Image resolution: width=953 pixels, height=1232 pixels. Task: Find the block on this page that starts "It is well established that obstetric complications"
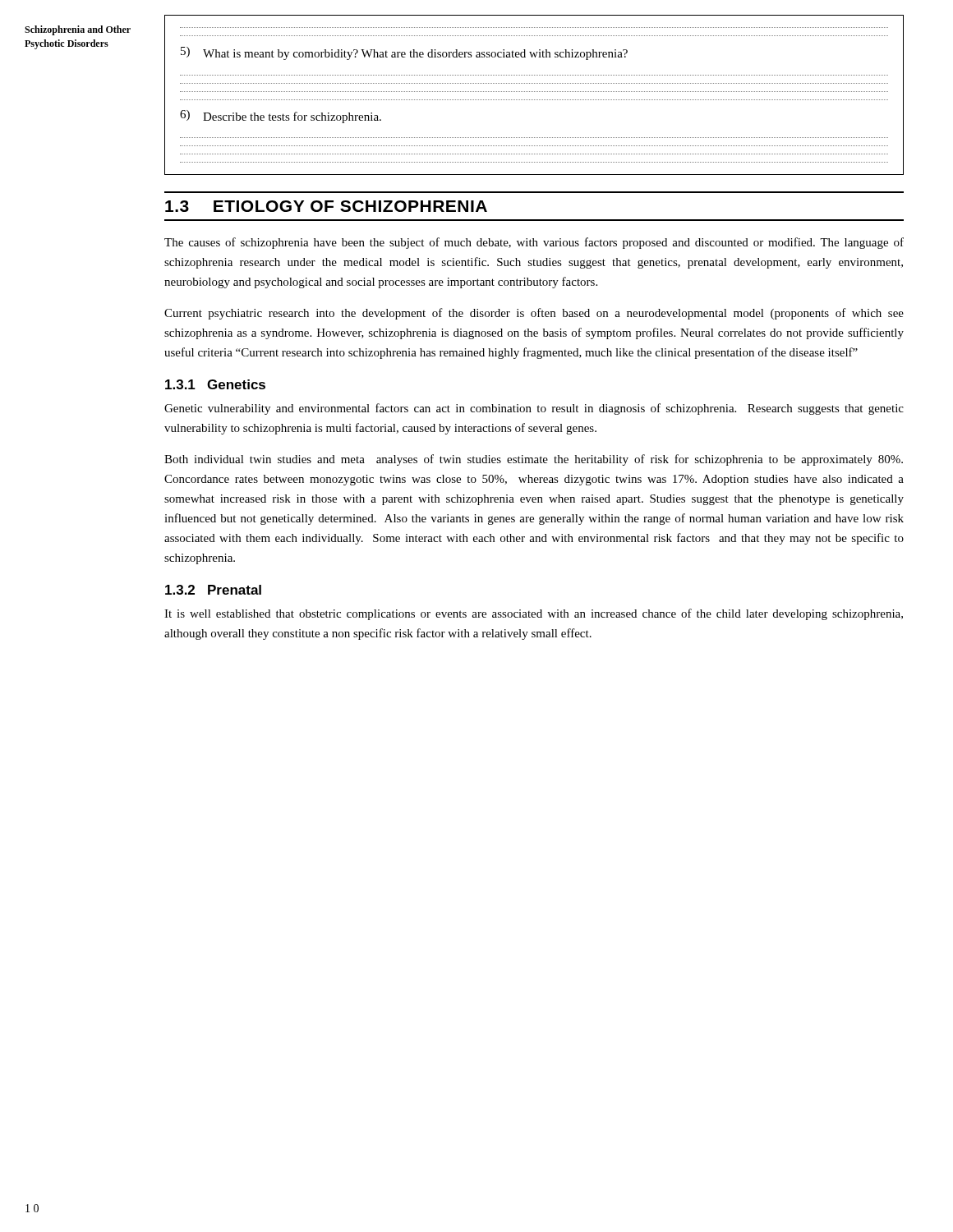(x=534, y=623)
